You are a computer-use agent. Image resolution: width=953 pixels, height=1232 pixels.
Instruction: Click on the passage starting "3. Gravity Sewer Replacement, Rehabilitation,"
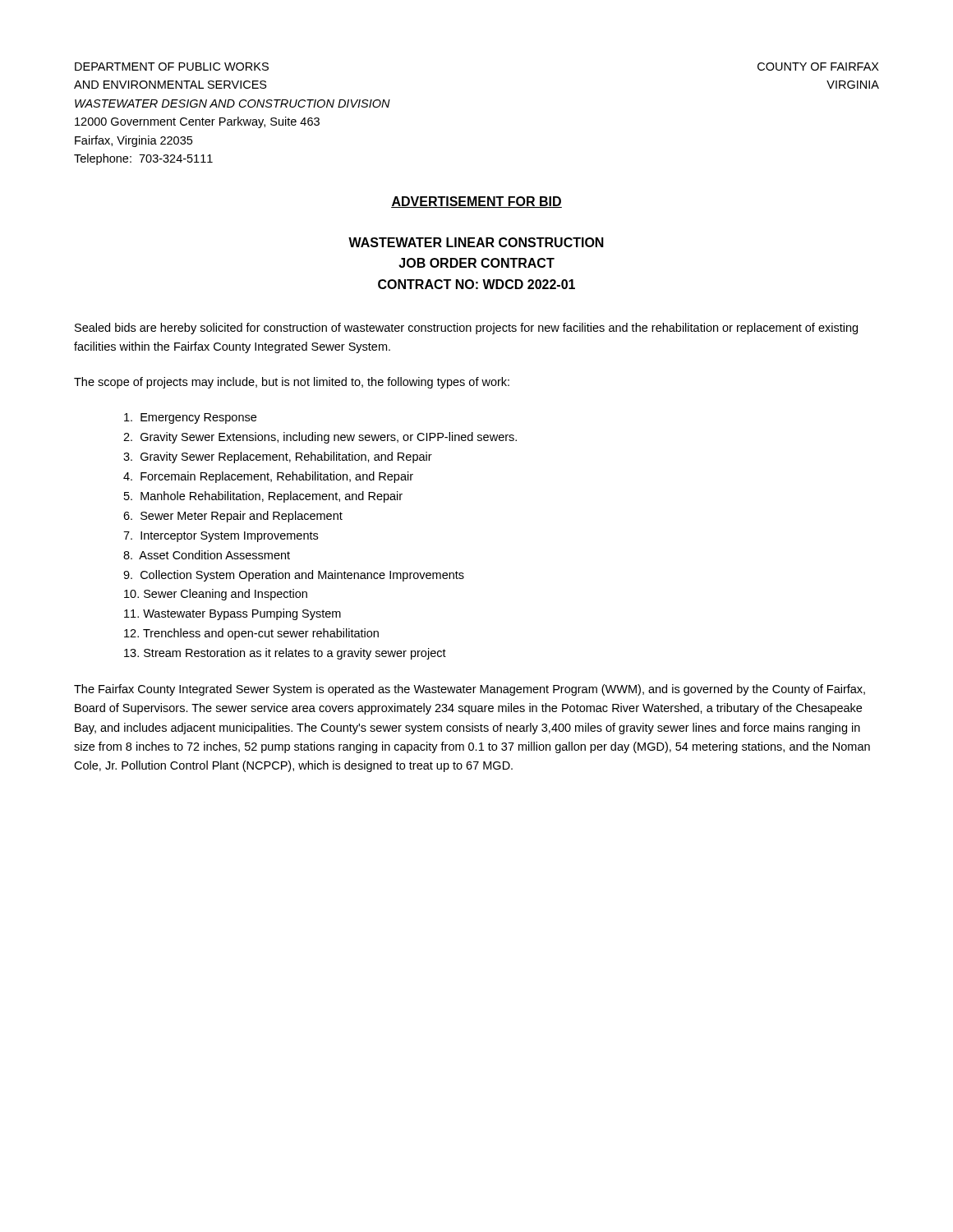tap(278, 457)
